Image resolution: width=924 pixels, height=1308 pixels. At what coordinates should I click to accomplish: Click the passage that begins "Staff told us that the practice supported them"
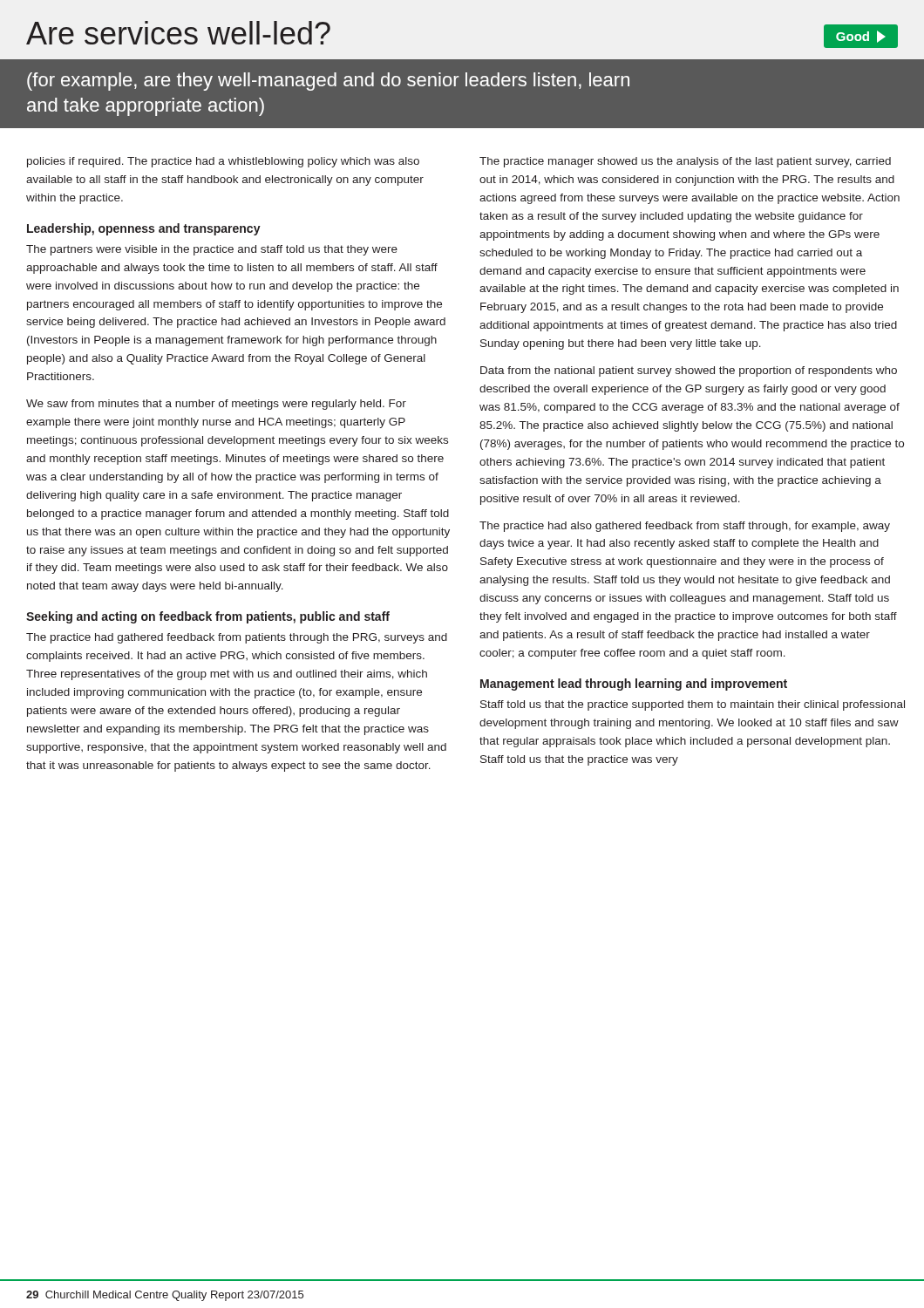(693, 731)
